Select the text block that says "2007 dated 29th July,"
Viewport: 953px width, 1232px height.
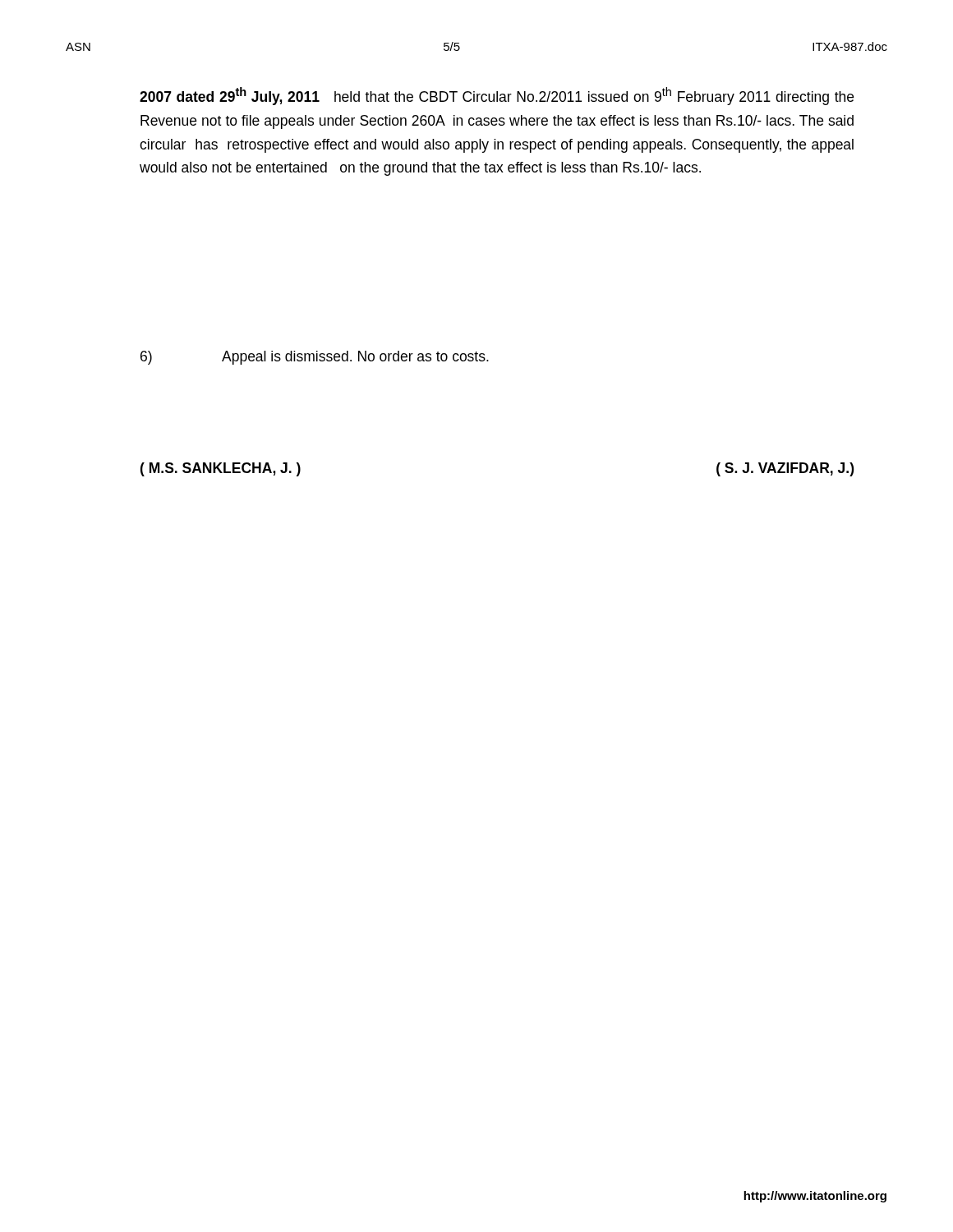497,131
